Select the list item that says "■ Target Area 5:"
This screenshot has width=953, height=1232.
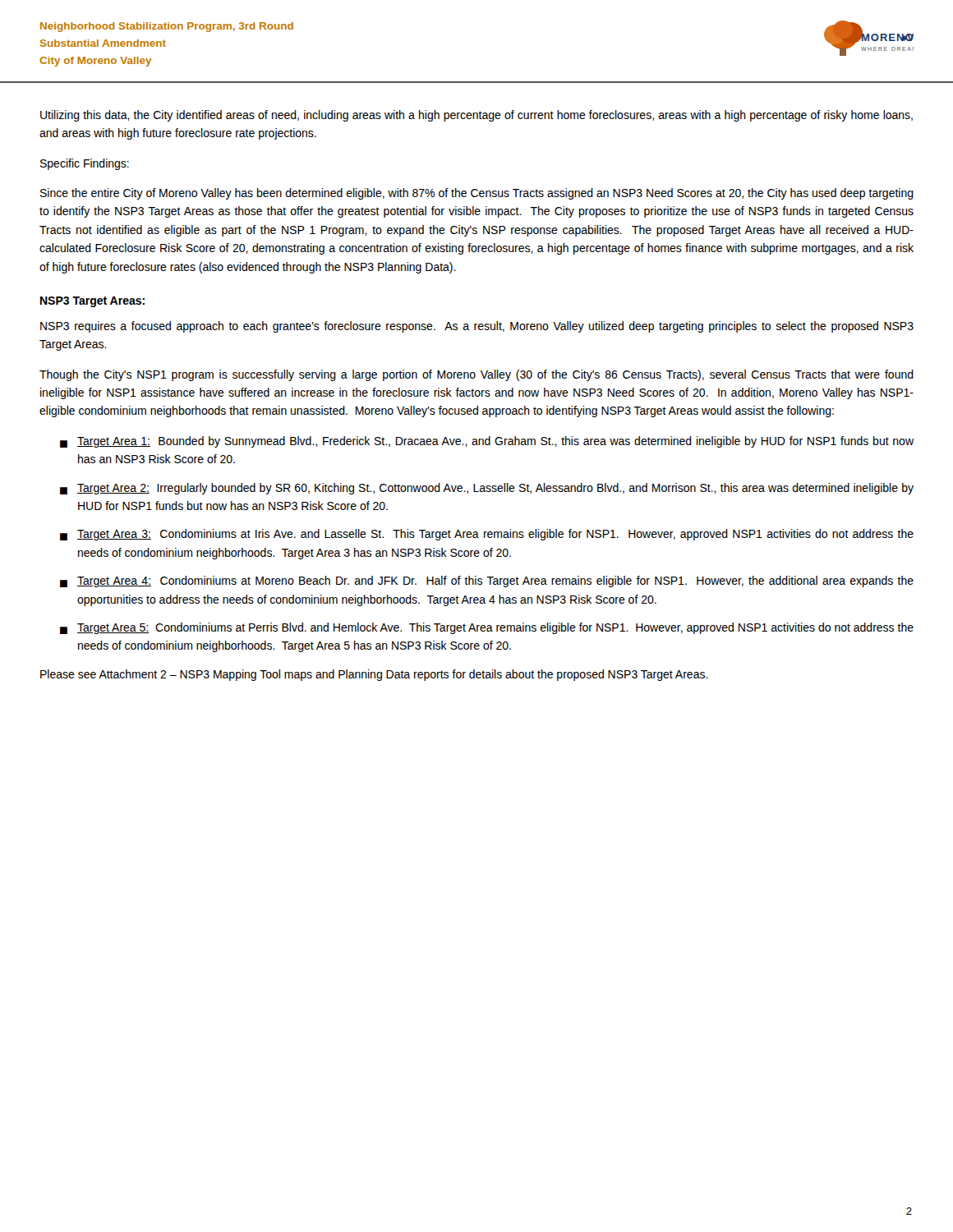(486, 637)
